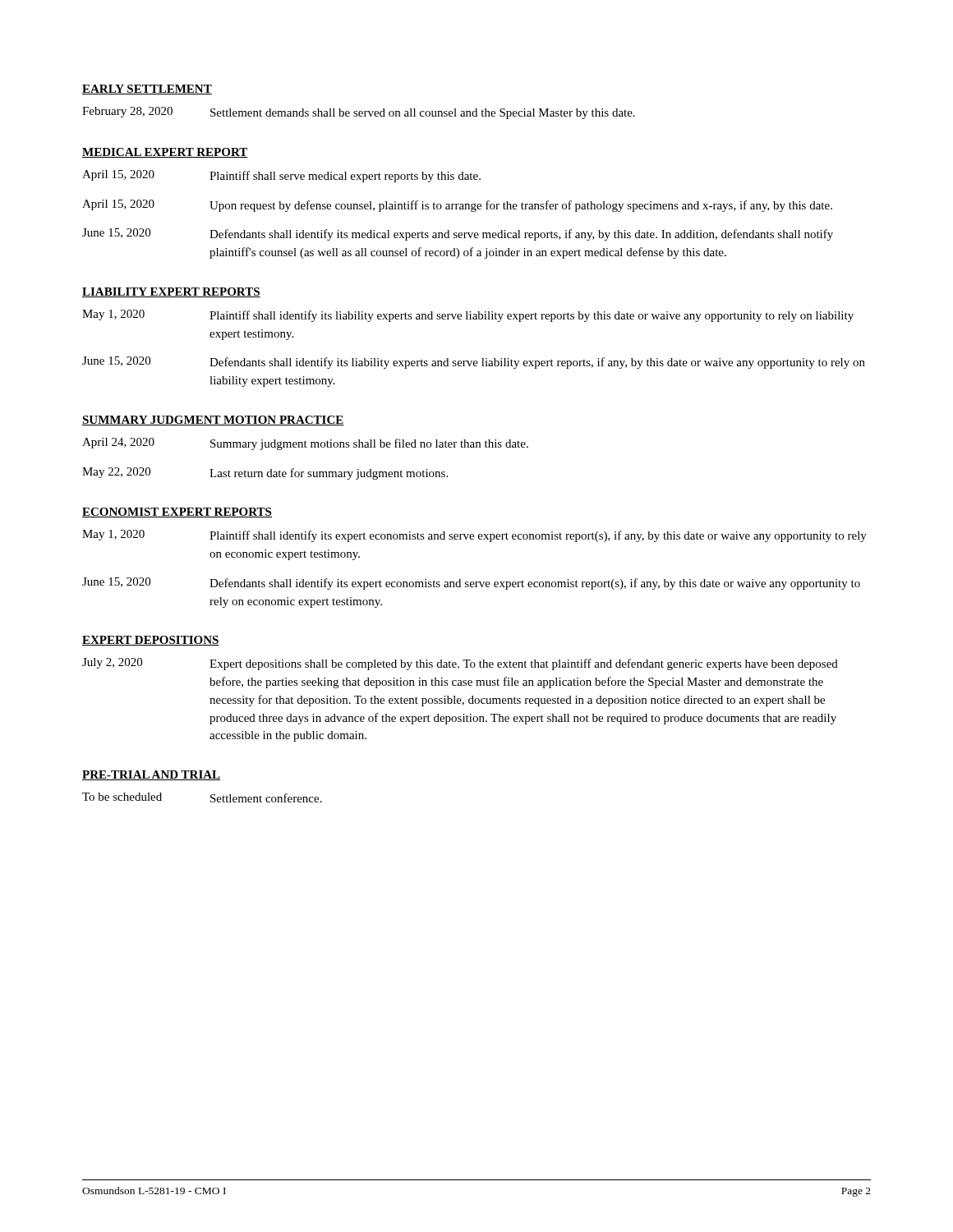
Task: Point to the element starting "May 22, 2020 Last return date for summary"
Action: pos(265,473)
